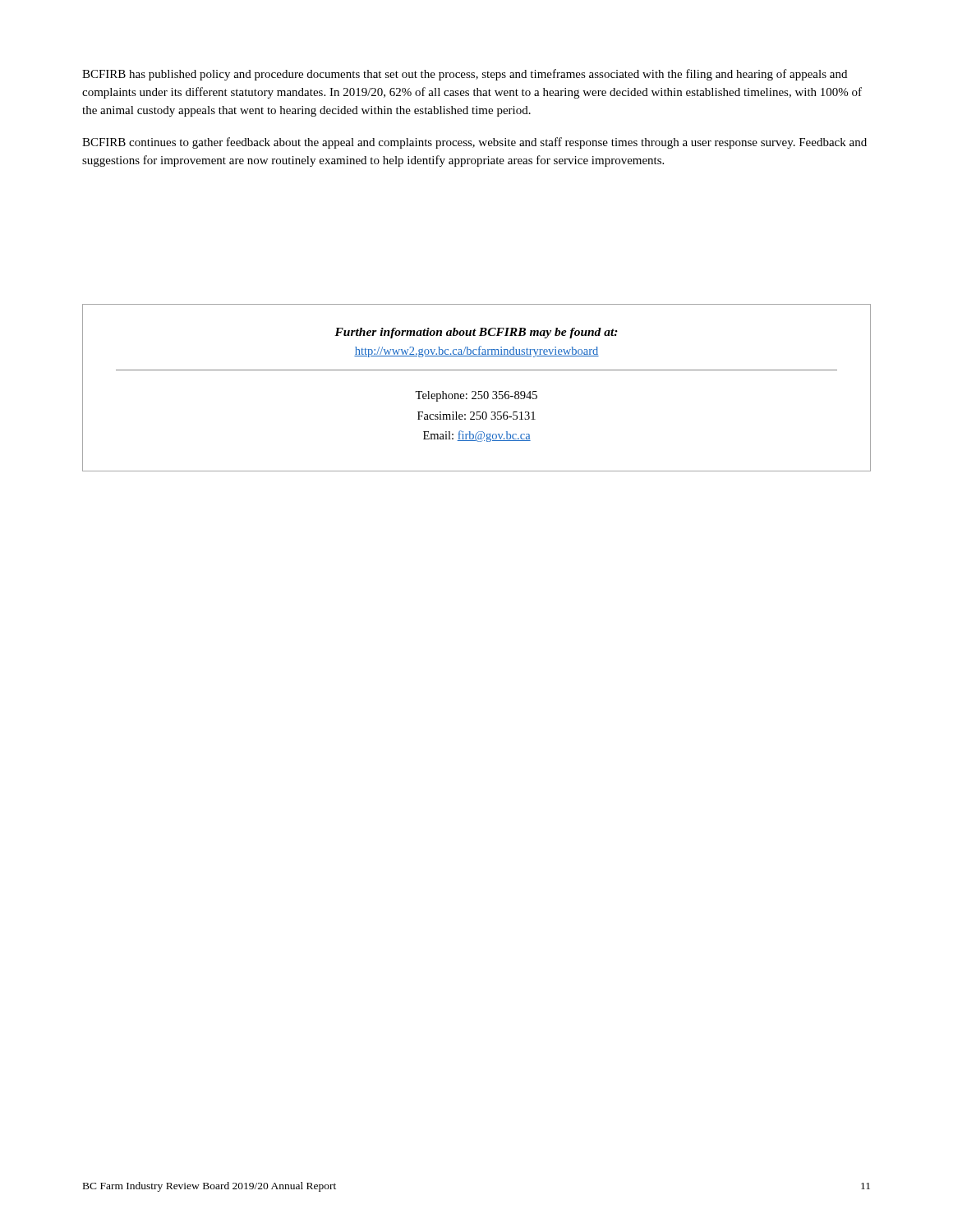
Task: Locate the block of text that opens with "Further information about BCFIRB may"
Action: pos(476,385)
